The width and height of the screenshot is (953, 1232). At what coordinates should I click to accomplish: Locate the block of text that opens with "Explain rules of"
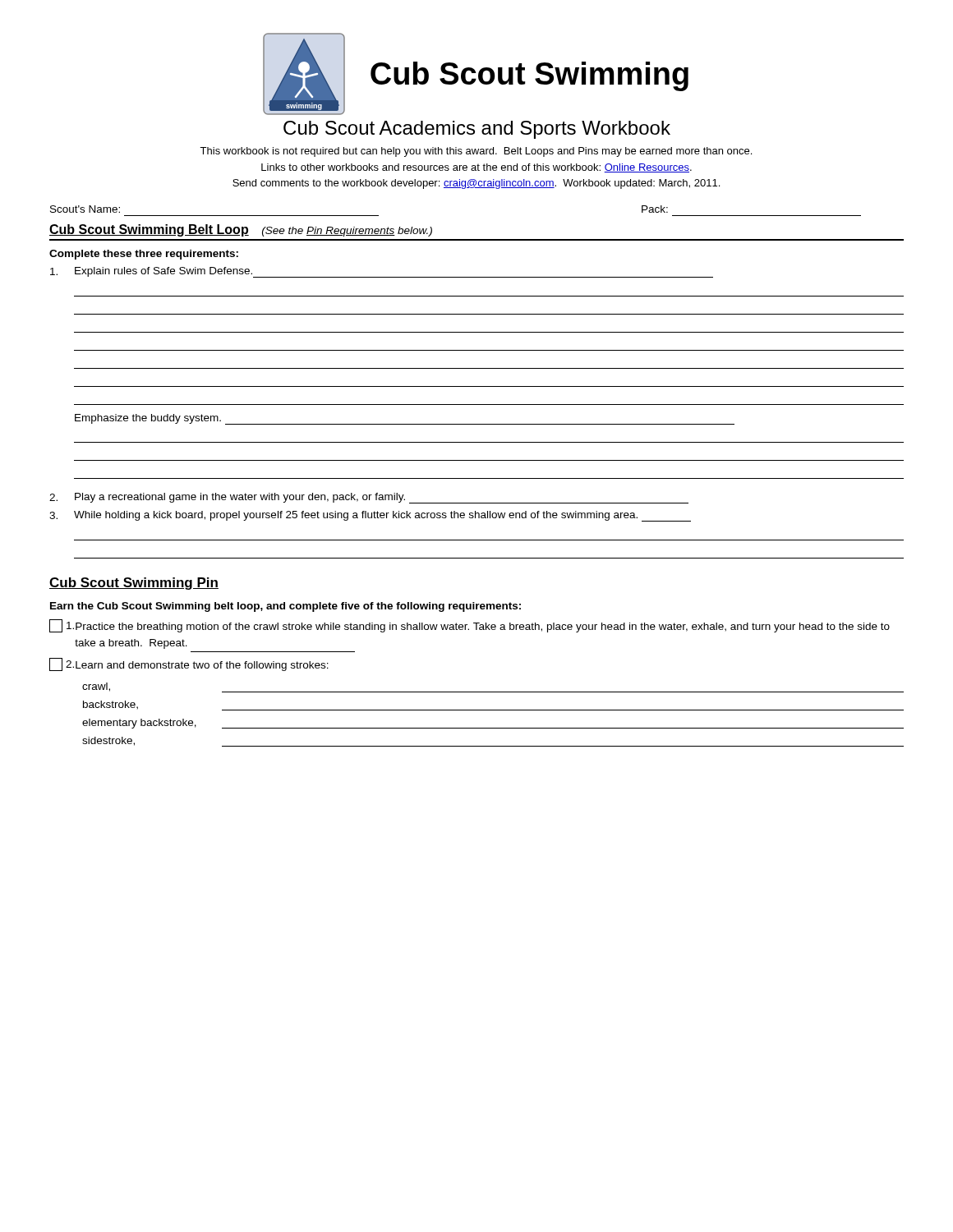coord(476,371)
